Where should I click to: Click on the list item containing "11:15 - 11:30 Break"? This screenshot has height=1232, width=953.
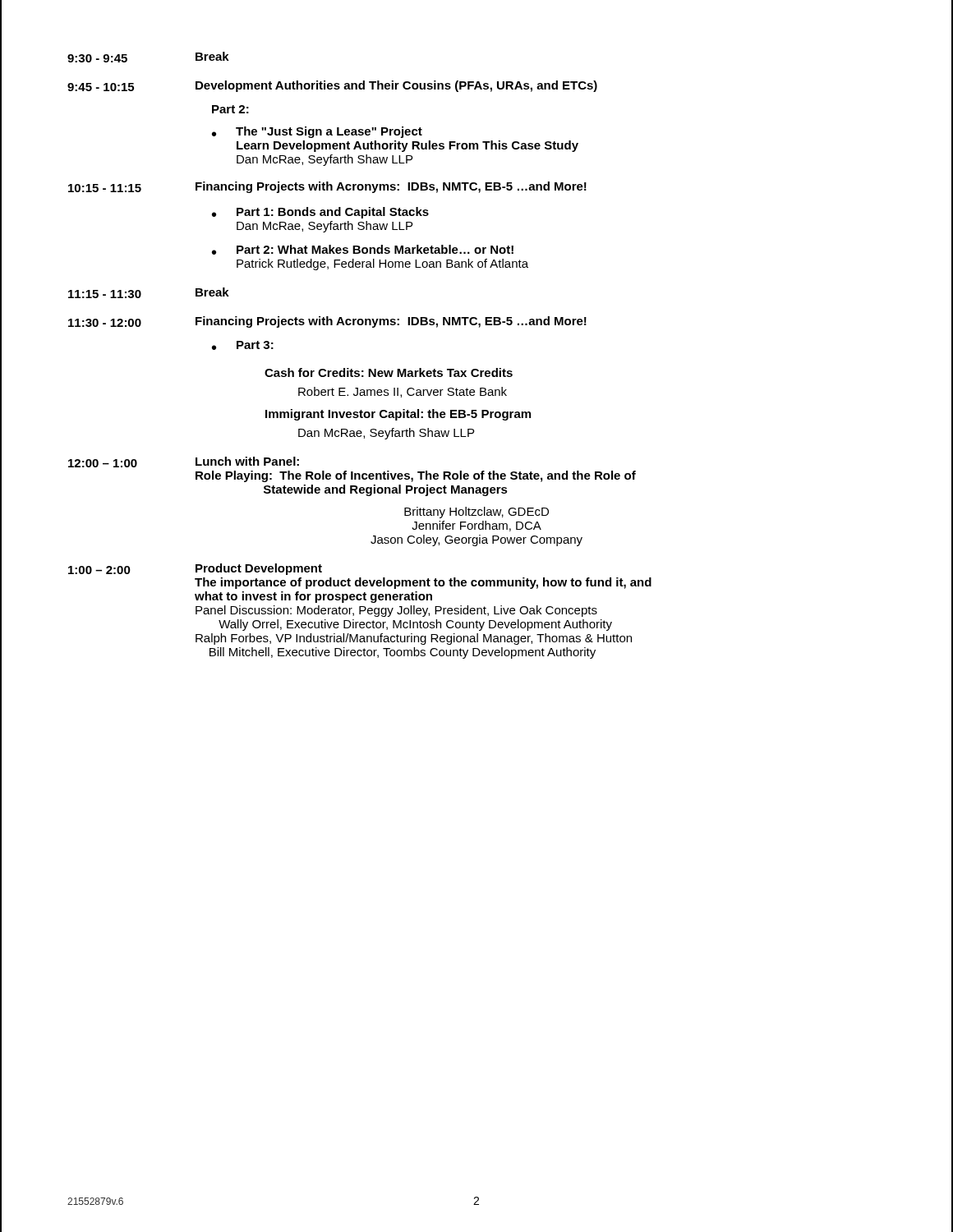(x=148, y=293)
